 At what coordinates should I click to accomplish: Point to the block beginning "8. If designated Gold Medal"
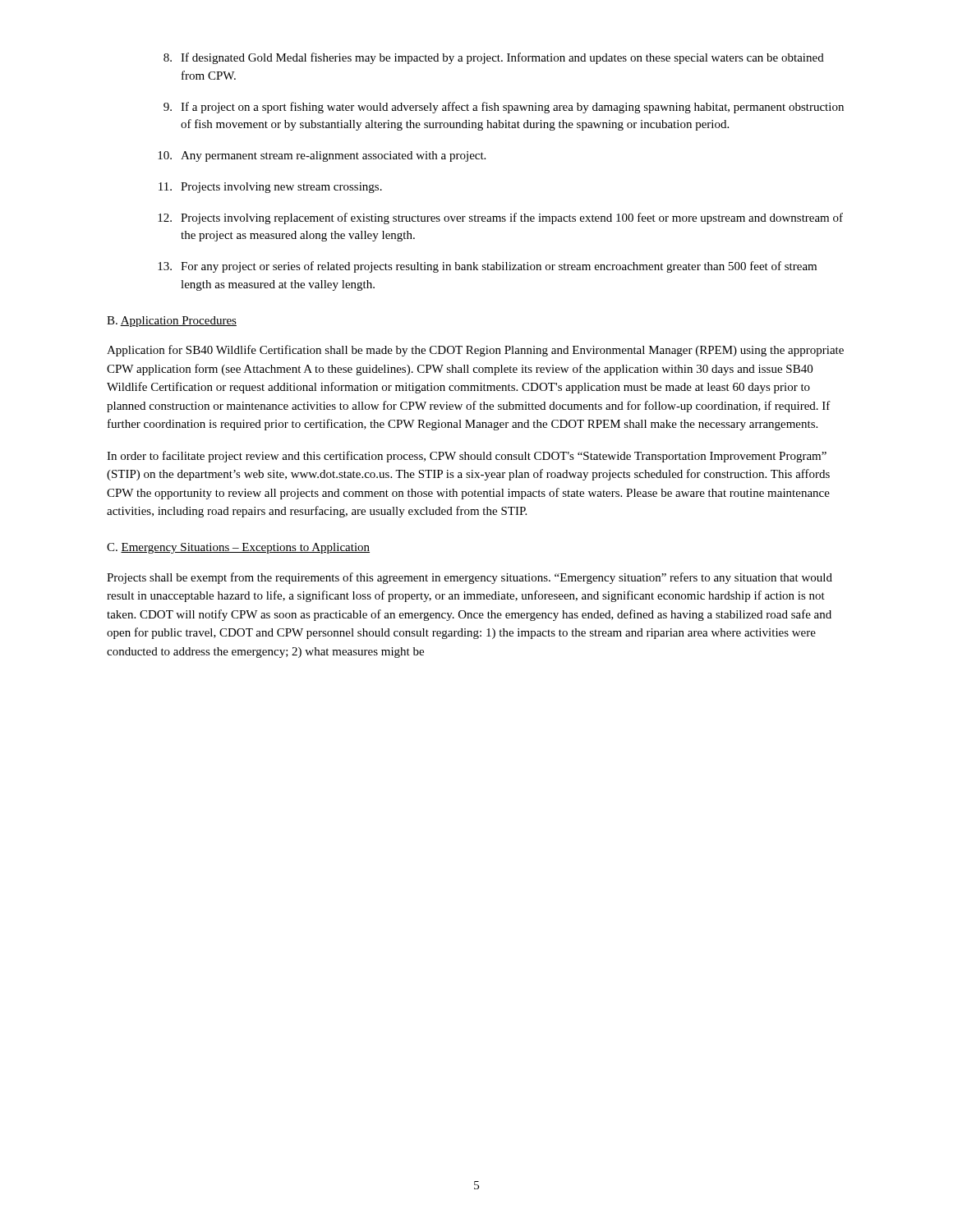coord(476,67)
